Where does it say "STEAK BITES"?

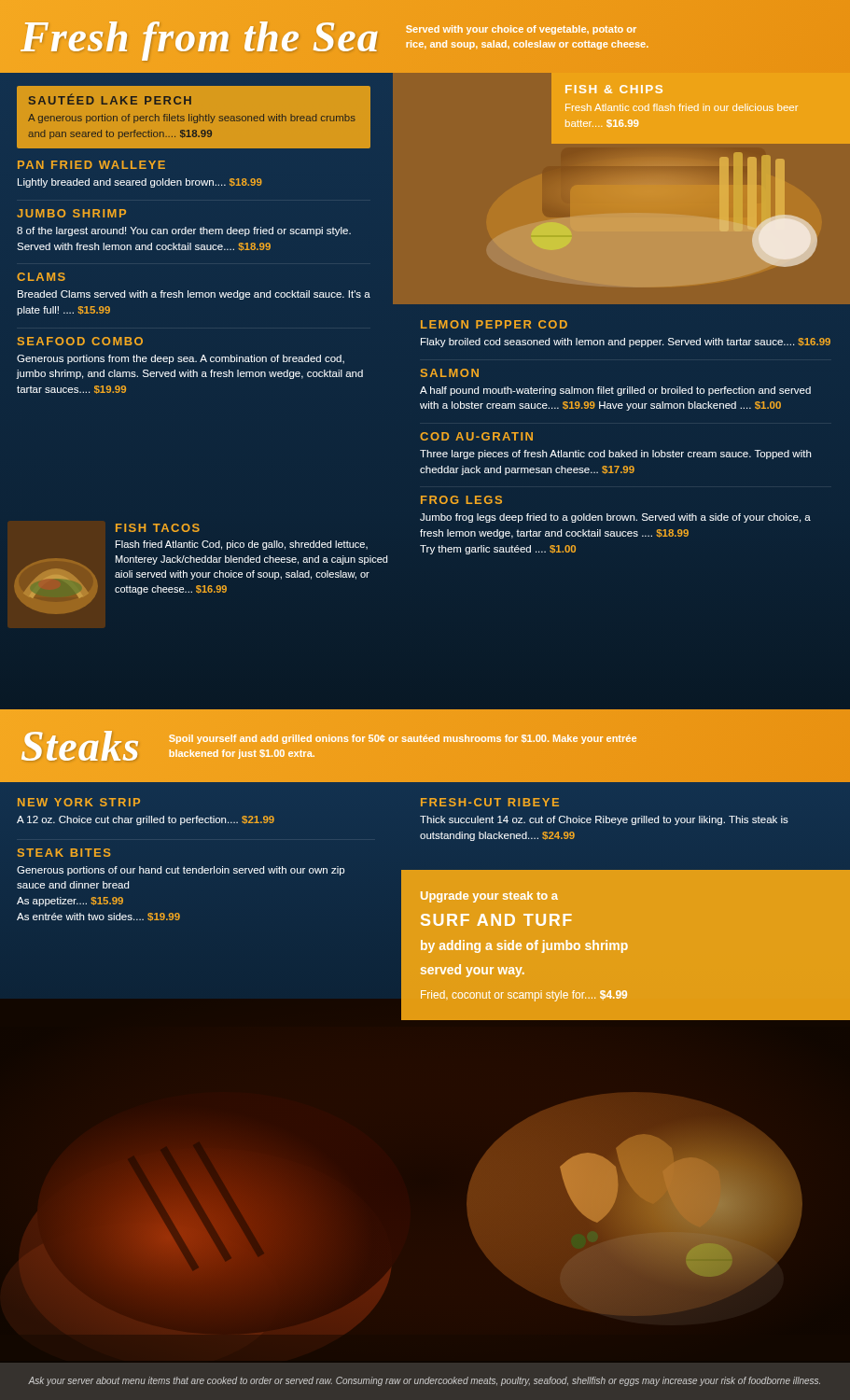[x=65, y=852]
